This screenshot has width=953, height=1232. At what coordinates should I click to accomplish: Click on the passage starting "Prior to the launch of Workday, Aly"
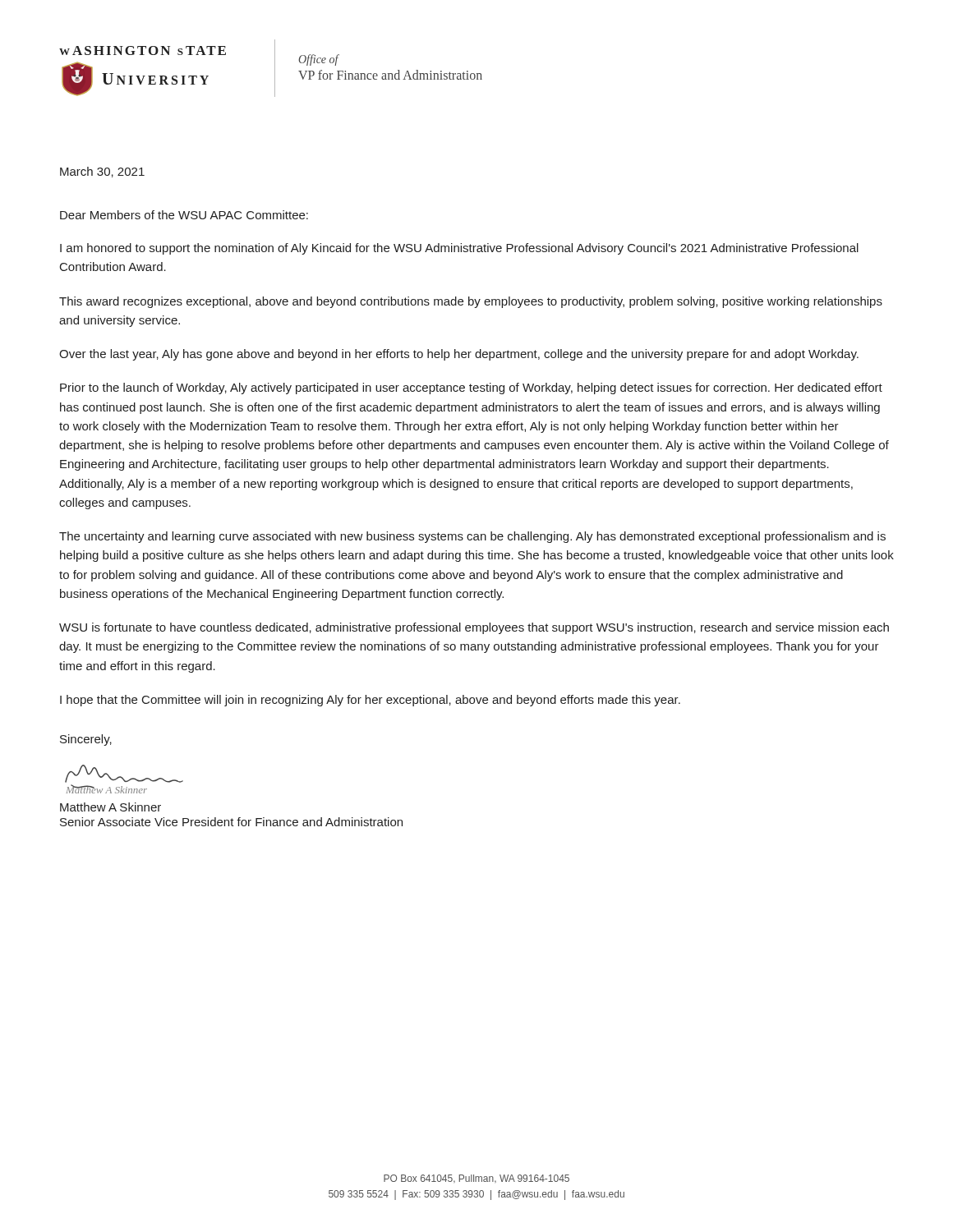click(474, 445)
